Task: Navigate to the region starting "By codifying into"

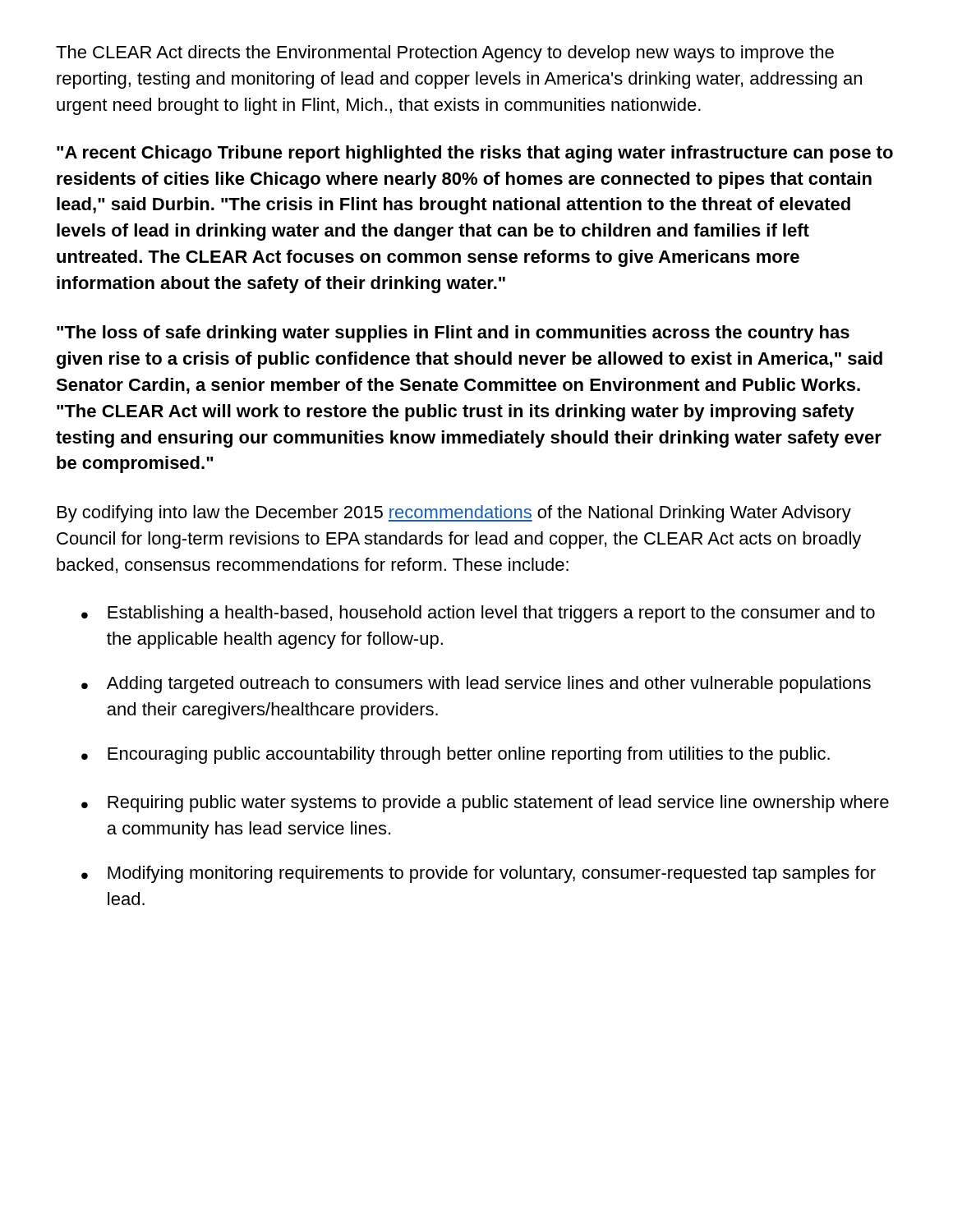Action: coord(459,539)
